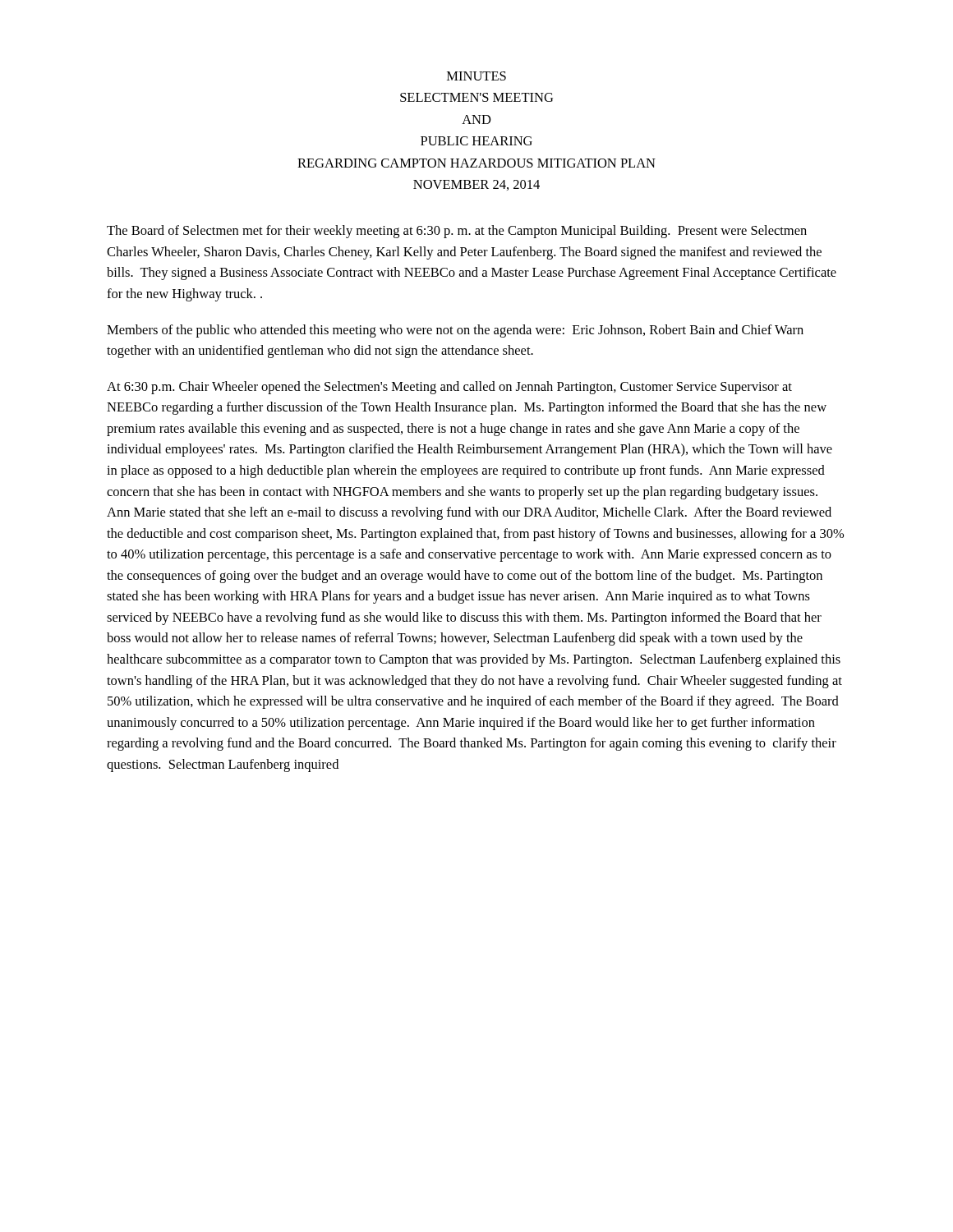Find the text block with the text "At 6:30 p.m. Chair Wheeler"
This screenshot has width=953, height=1232.
(476, 575)
